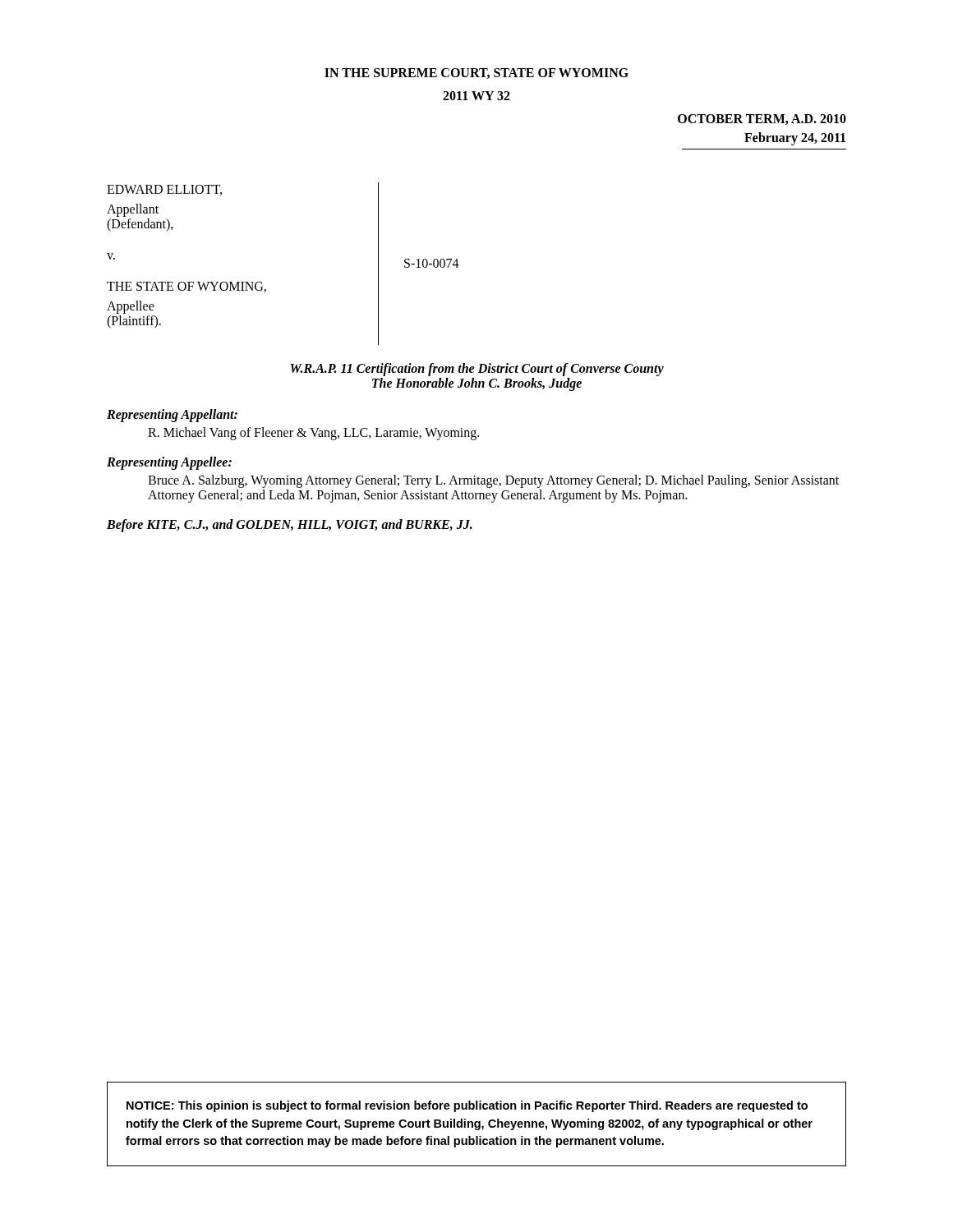Viewport: 953px width, 1232px height.
Task: Where does it say "OCTOBER TERM, A.D. 2010"?
Action: (x=762, y=119)
